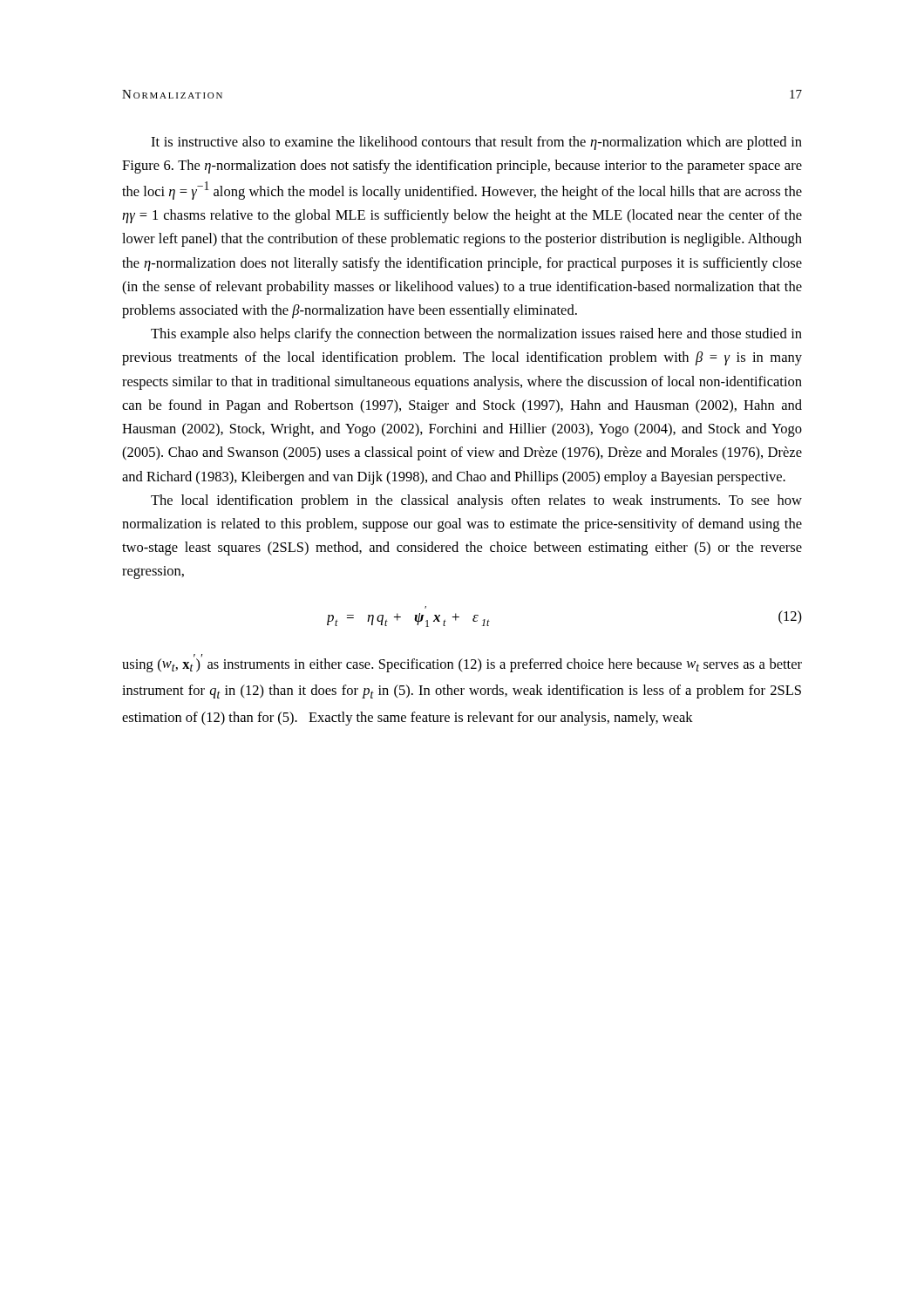Locate the block starting "p t = η q t + ψ"
The width and height of the screenshot is (924, 1308).
click(397, 619)
